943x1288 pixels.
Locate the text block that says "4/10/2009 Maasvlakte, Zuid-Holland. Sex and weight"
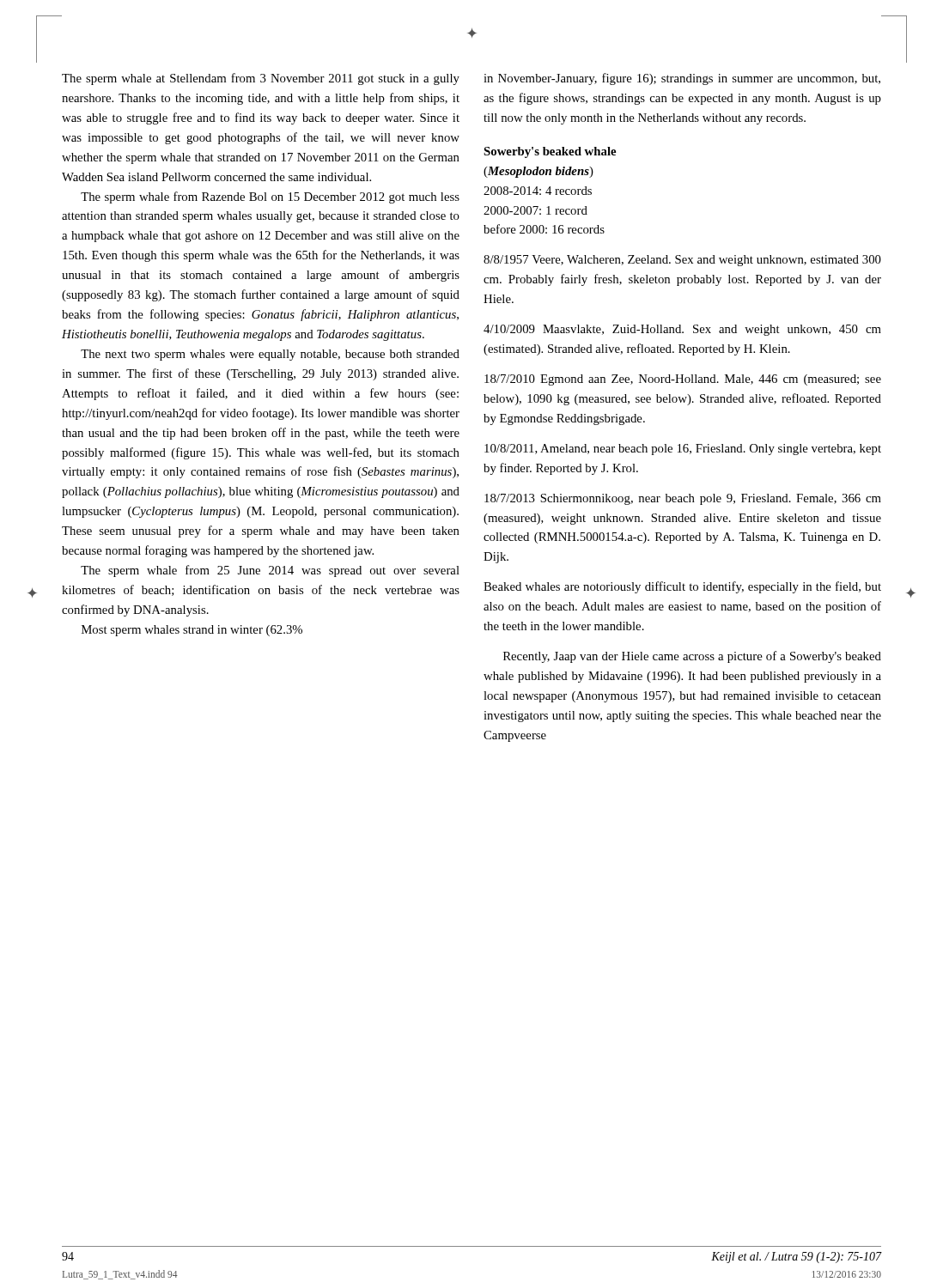click(x=682, y=339)
